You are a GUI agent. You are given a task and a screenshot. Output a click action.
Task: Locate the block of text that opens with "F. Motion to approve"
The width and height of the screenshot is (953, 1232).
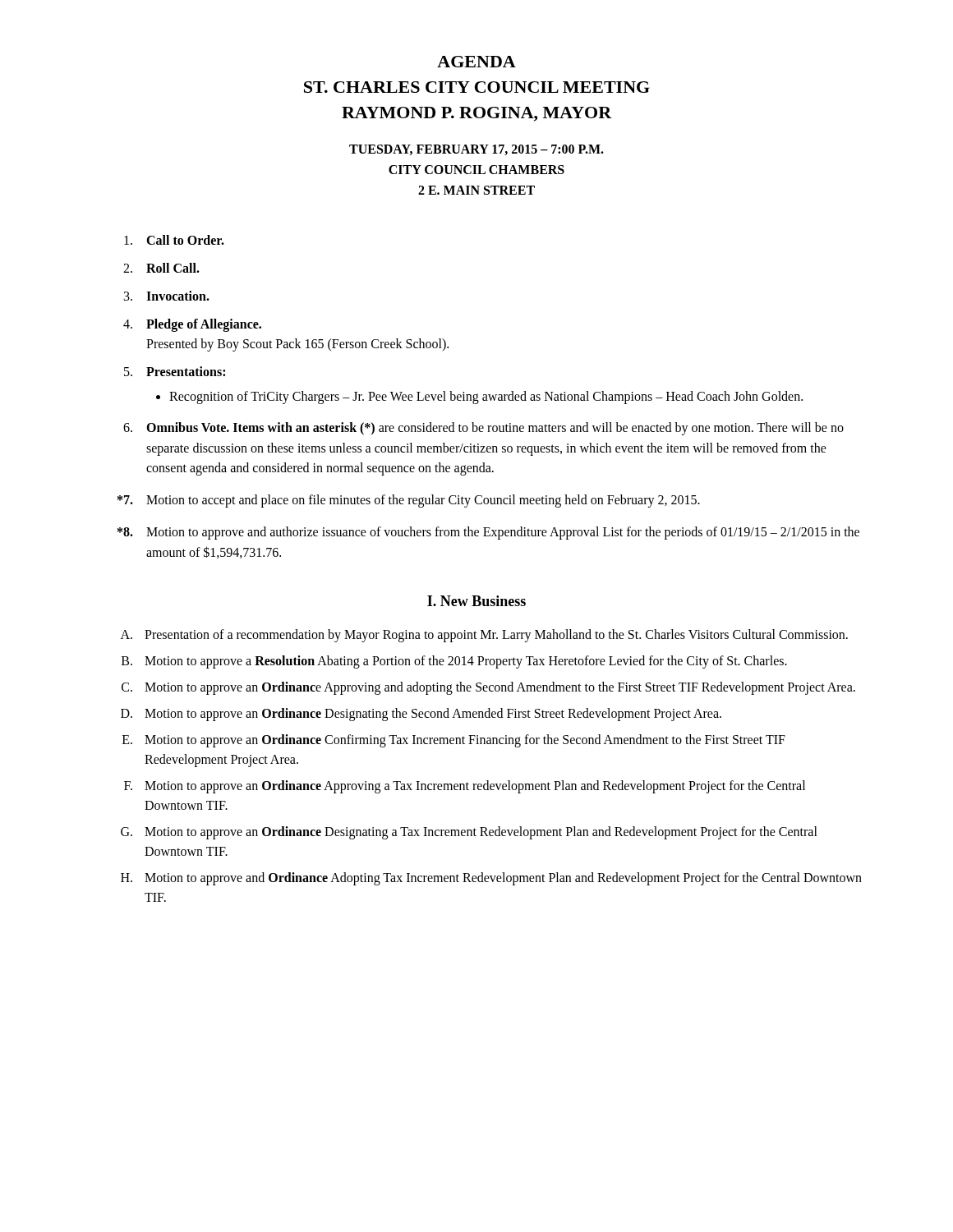(476, 796)
